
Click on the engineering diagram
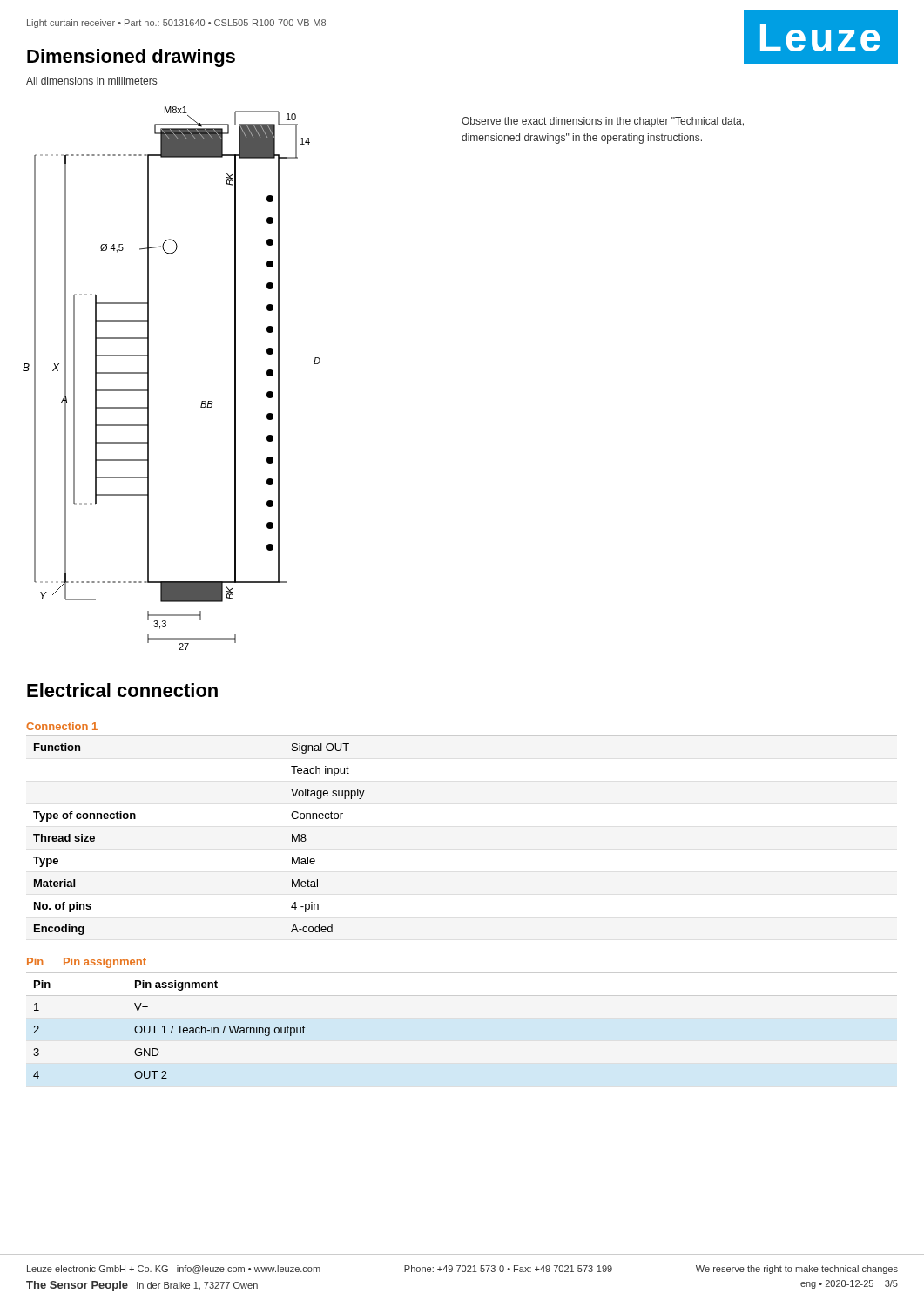(231, 377)
